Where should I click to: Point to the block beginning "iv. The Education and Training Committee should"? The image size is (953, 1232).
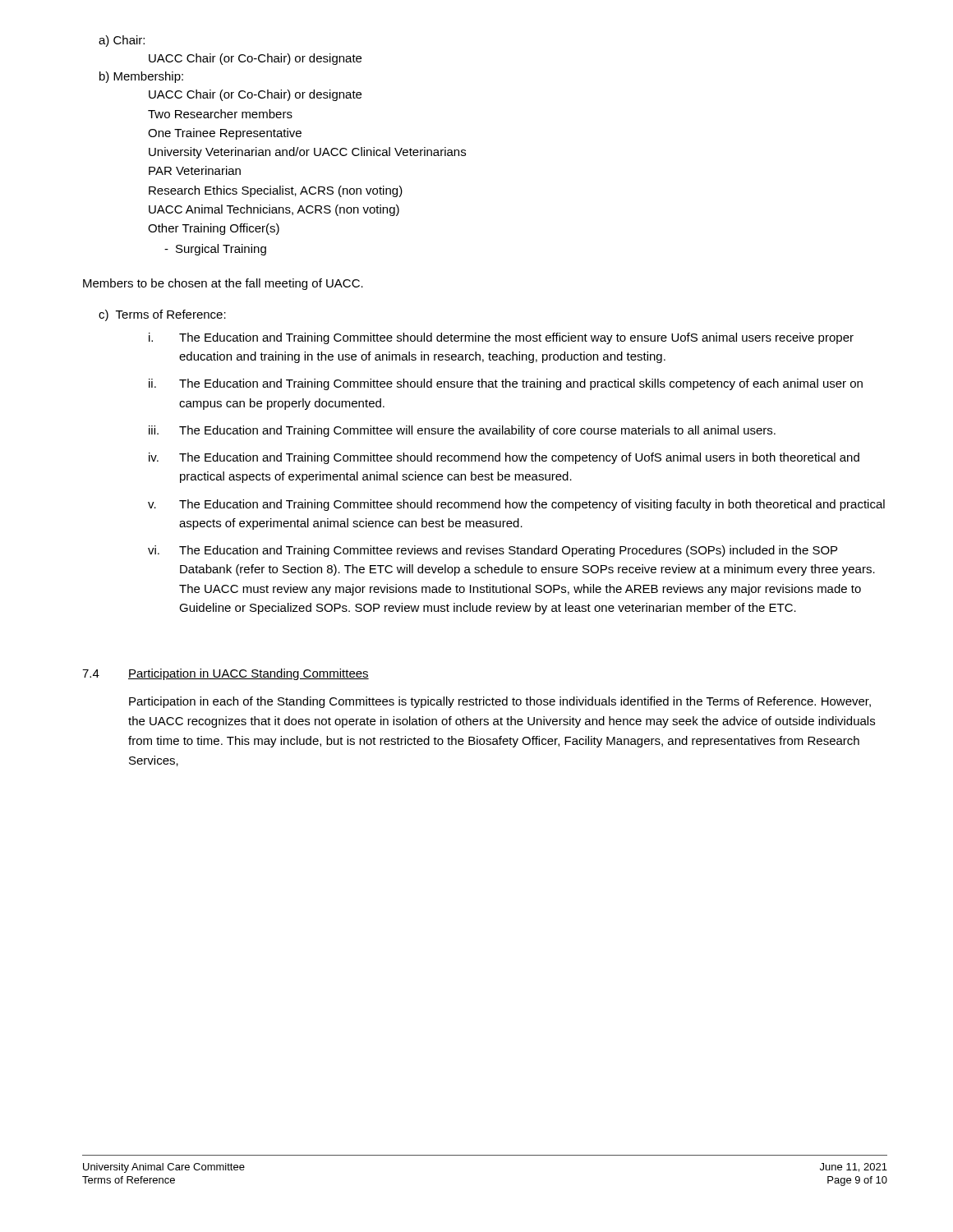tap(518, 467)
